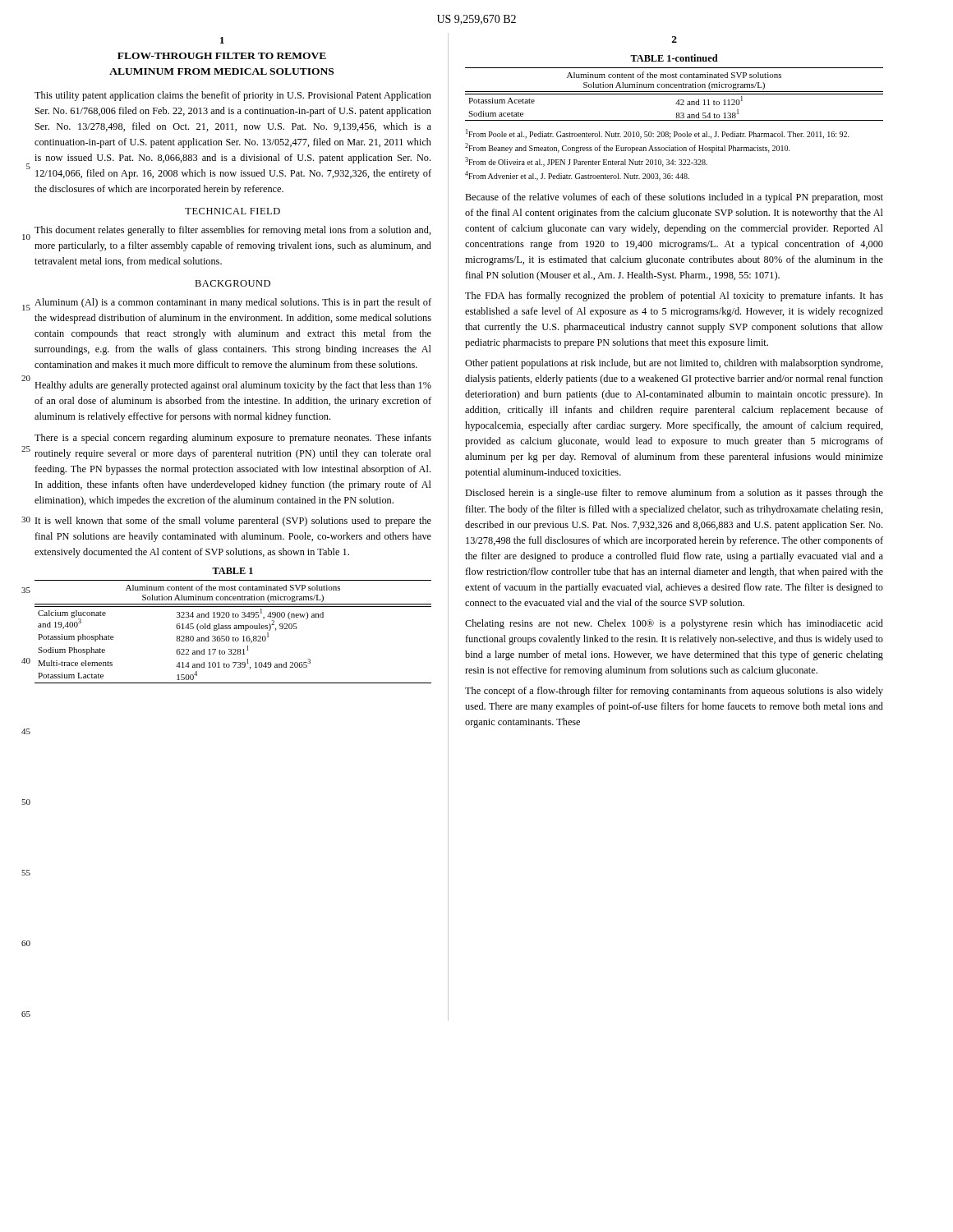Viewport: 953px width, 1232px height.
Task: Where is the title that starts "1 FLOW-THROUGH FILTER TO REMOVE ALUMINUM"?
Action: (x=222, y=55)
